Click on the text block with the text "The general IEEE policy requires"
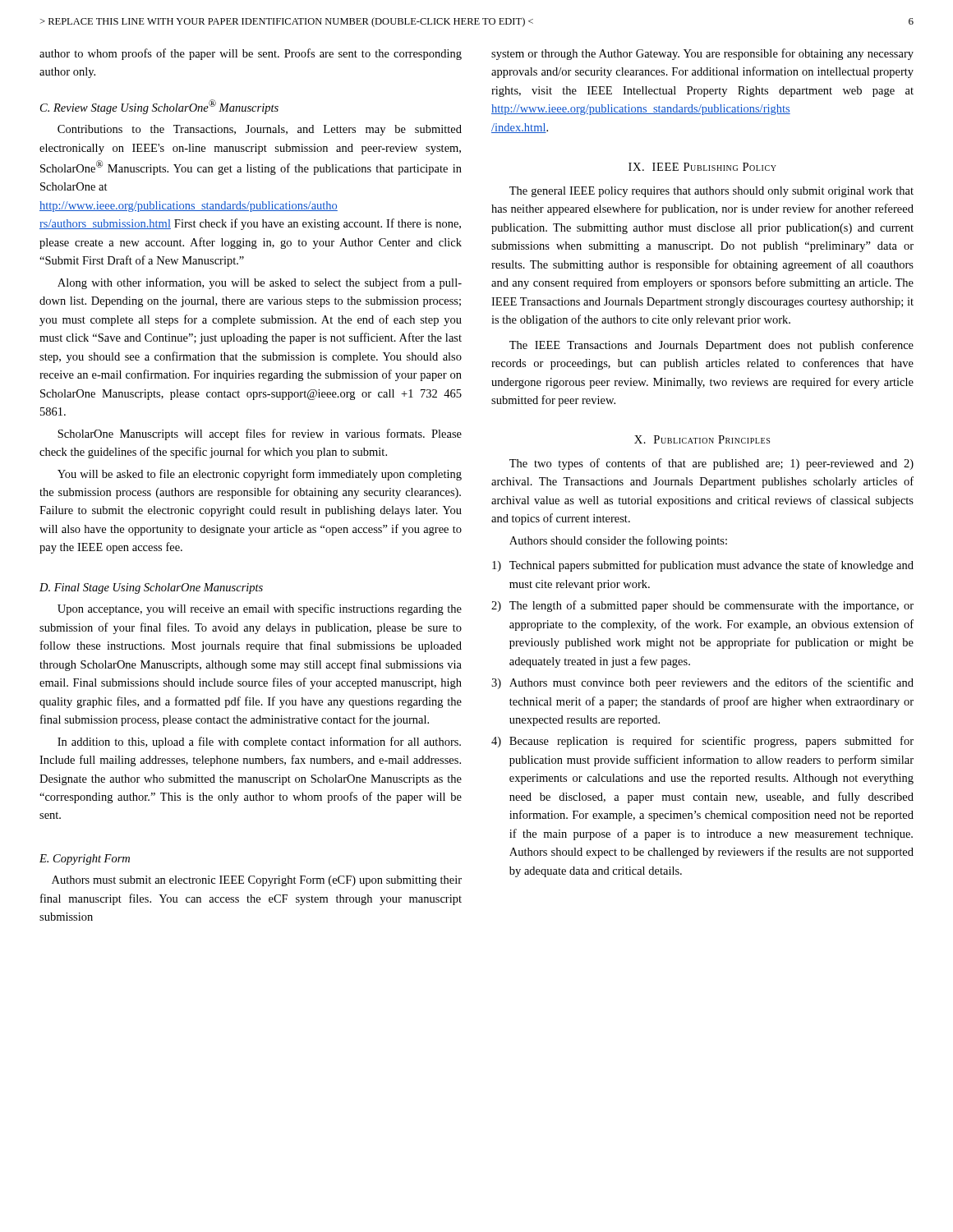 702,255
